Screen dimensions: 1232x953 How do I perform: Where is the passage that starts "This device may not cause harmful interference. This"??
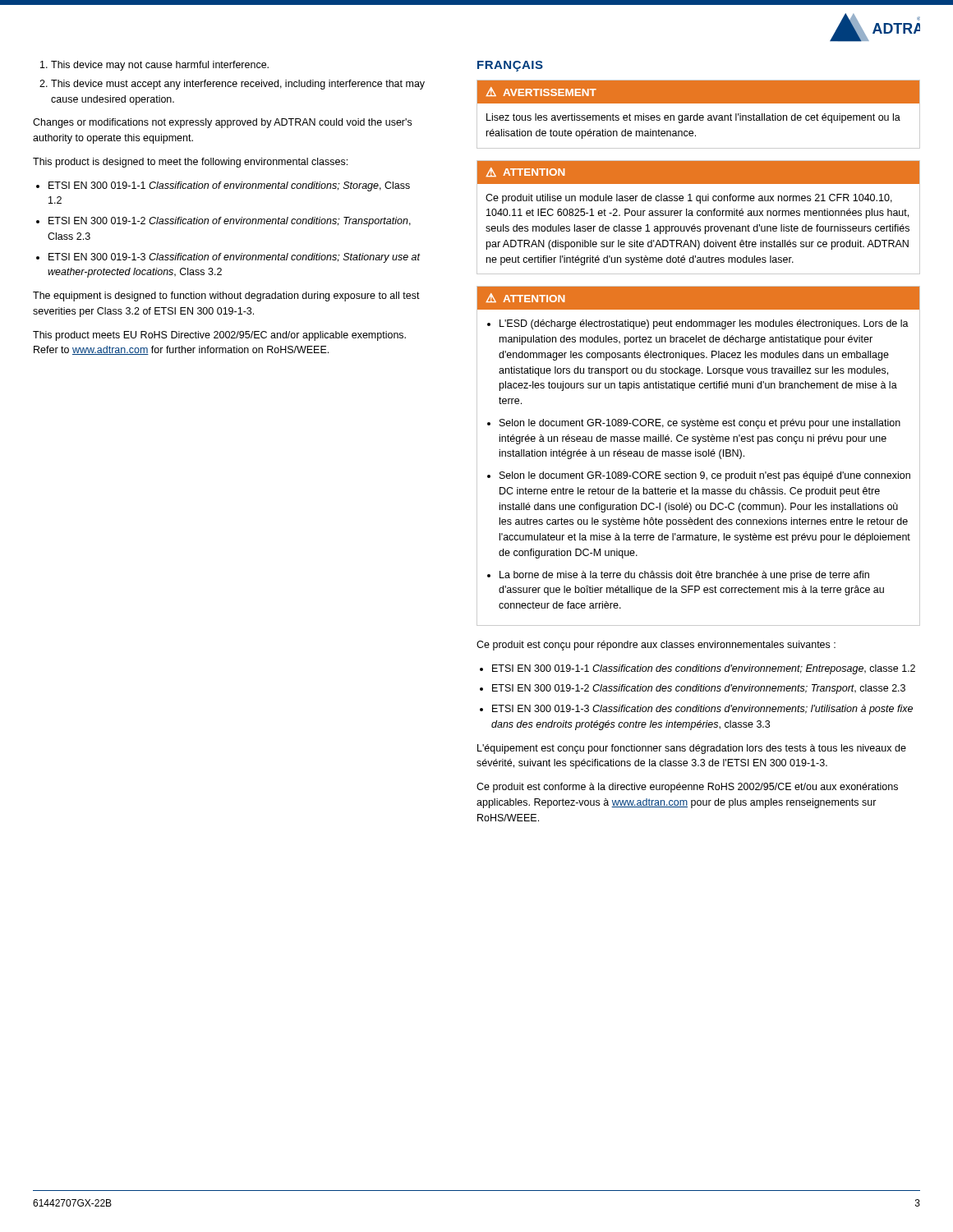(x=230, y=82)
